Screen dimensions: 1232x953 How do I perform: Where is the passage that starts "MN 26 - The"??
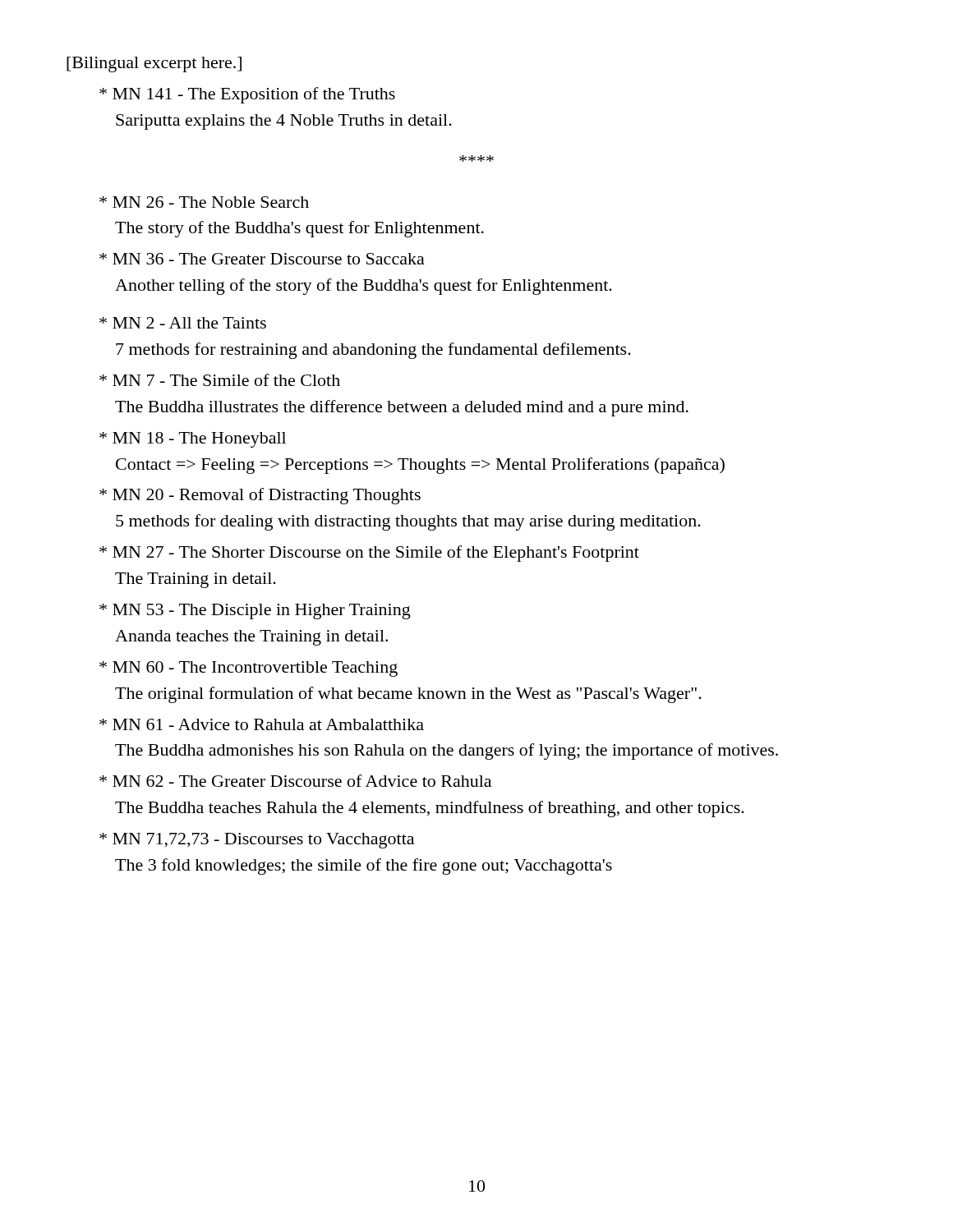click(x=292, y=216)
